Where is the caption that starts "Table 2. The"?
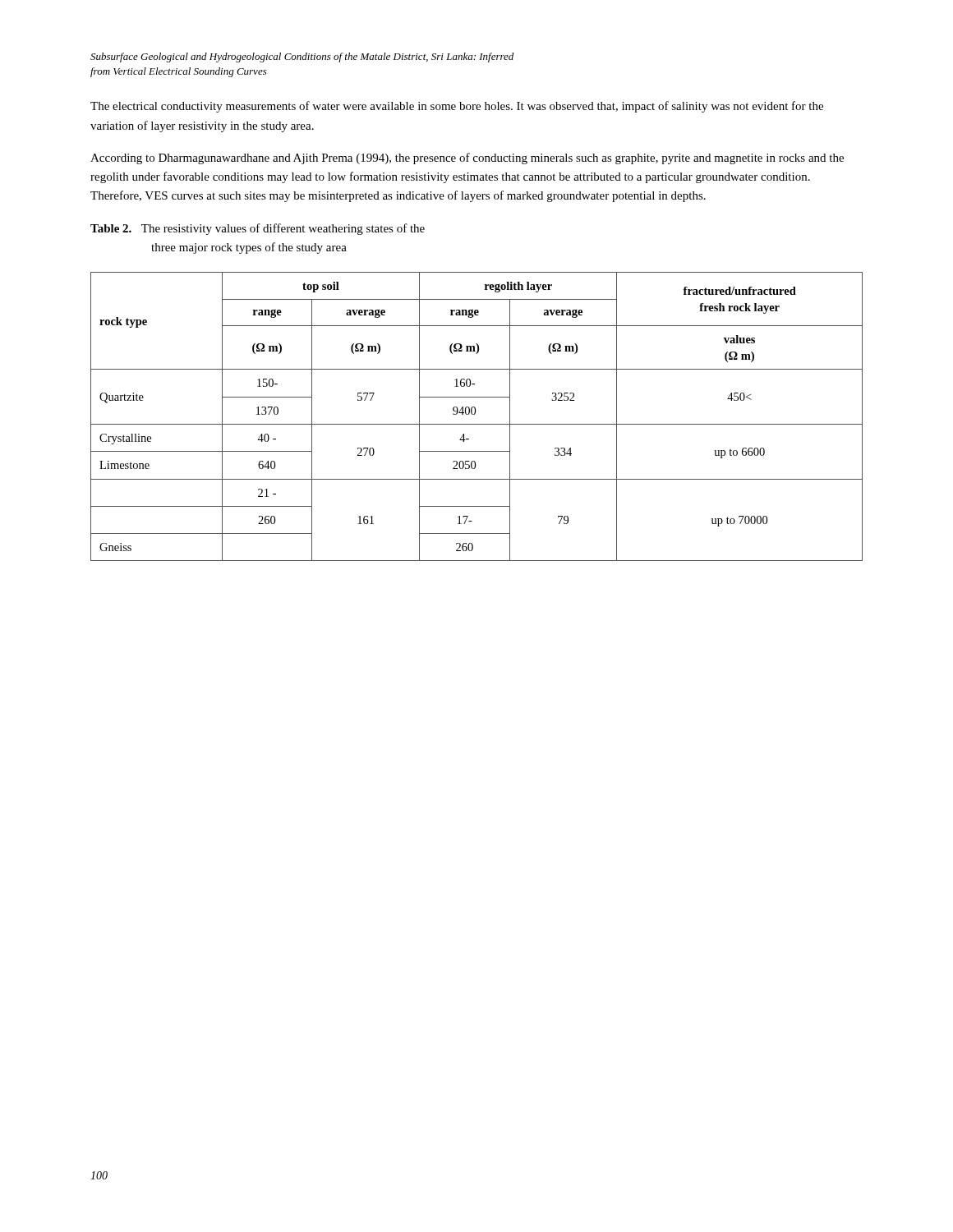The height and width of the screenshot is (1232, 953). click(x=258, y=238)
